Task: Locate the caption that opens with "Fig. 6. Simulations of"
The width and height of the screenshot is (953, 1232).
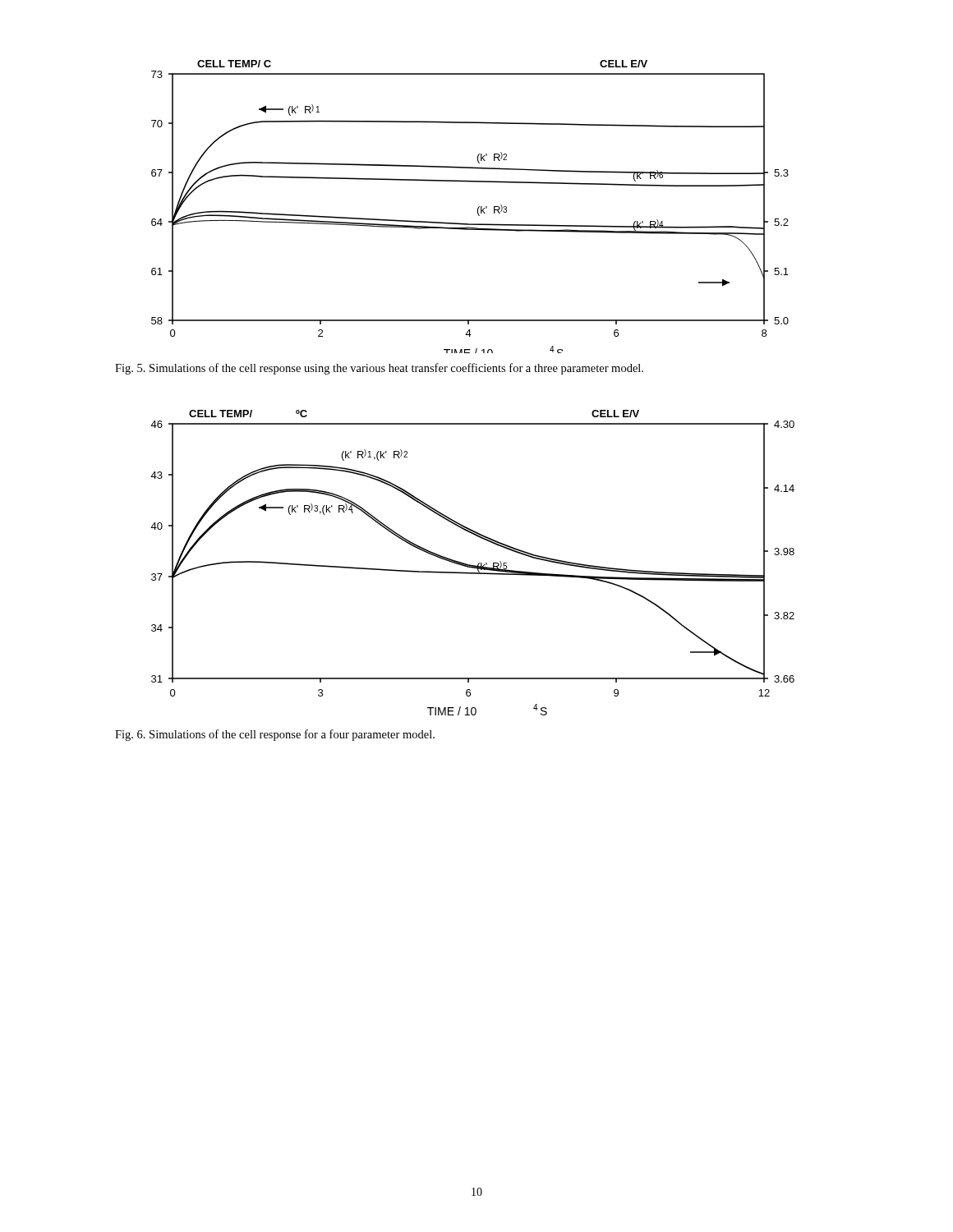Action: point(275,734)
